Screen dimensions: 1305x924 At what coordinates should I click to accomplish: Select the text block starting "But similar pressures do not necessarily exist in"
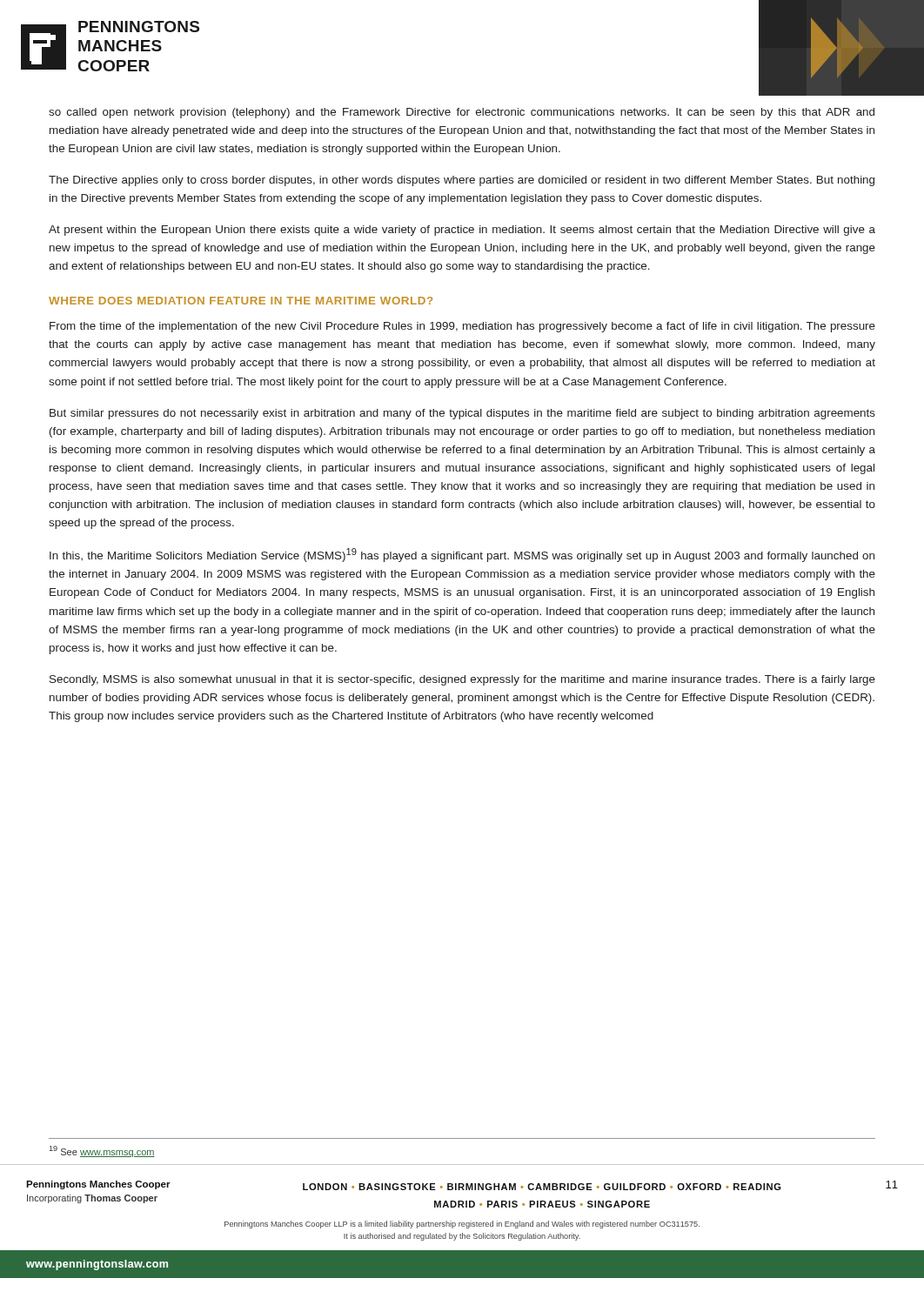pos(462,467)
